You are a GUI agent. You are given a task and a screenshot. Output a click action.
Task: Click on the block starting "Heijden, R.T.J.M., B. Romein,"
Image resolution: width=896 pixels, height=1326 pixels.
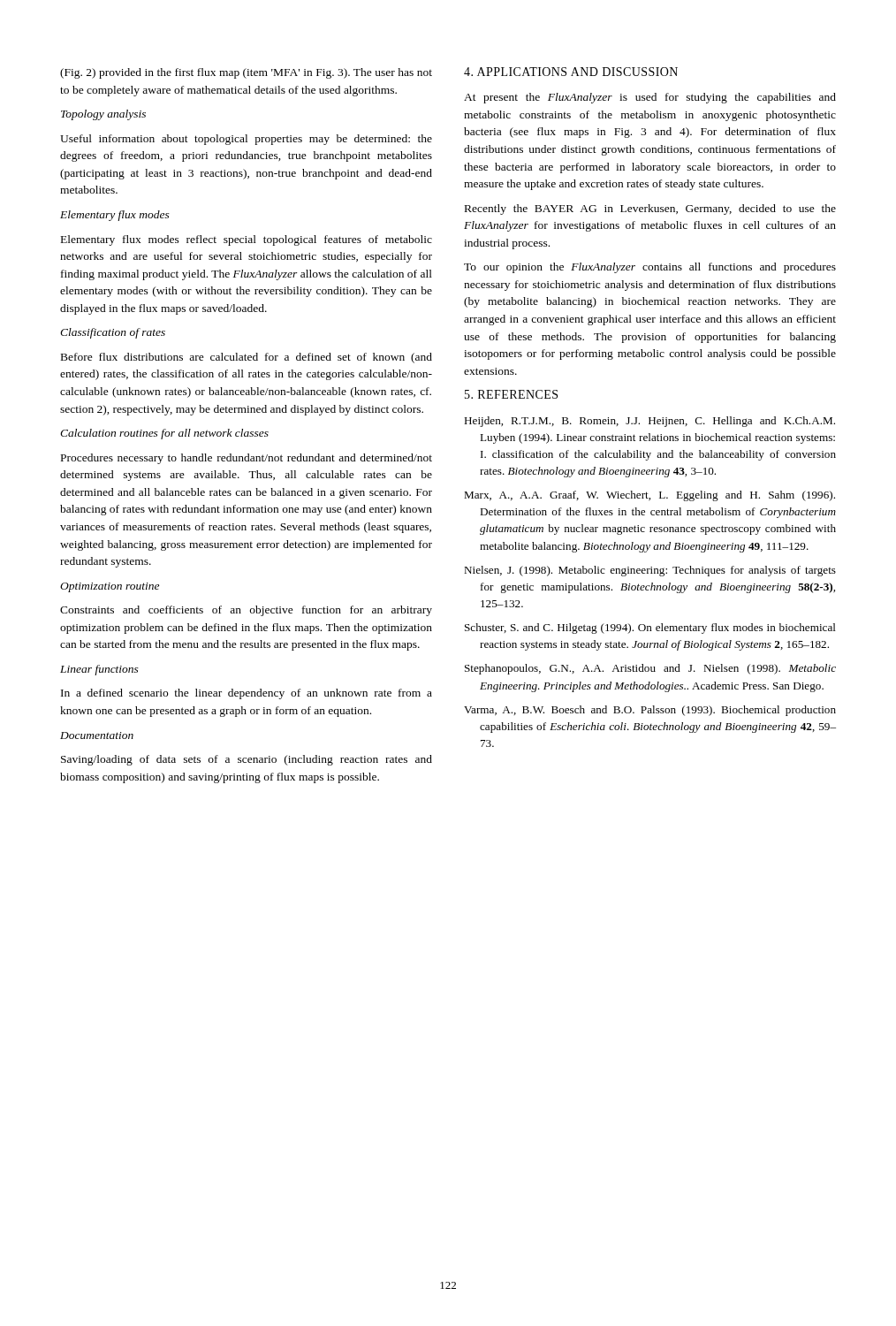coord(650,445)
